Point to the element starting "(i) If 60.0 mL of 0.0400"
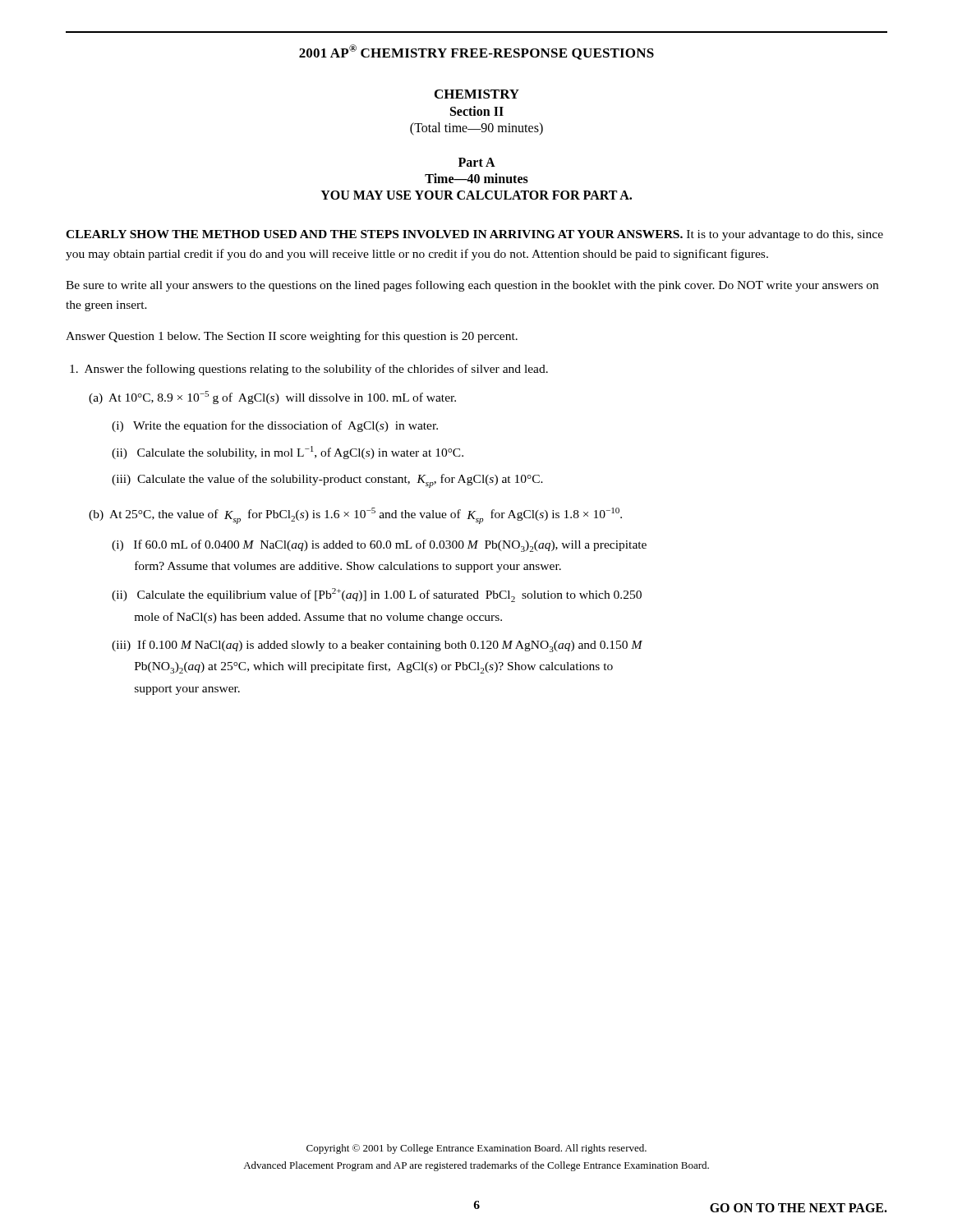 (379, 555)
